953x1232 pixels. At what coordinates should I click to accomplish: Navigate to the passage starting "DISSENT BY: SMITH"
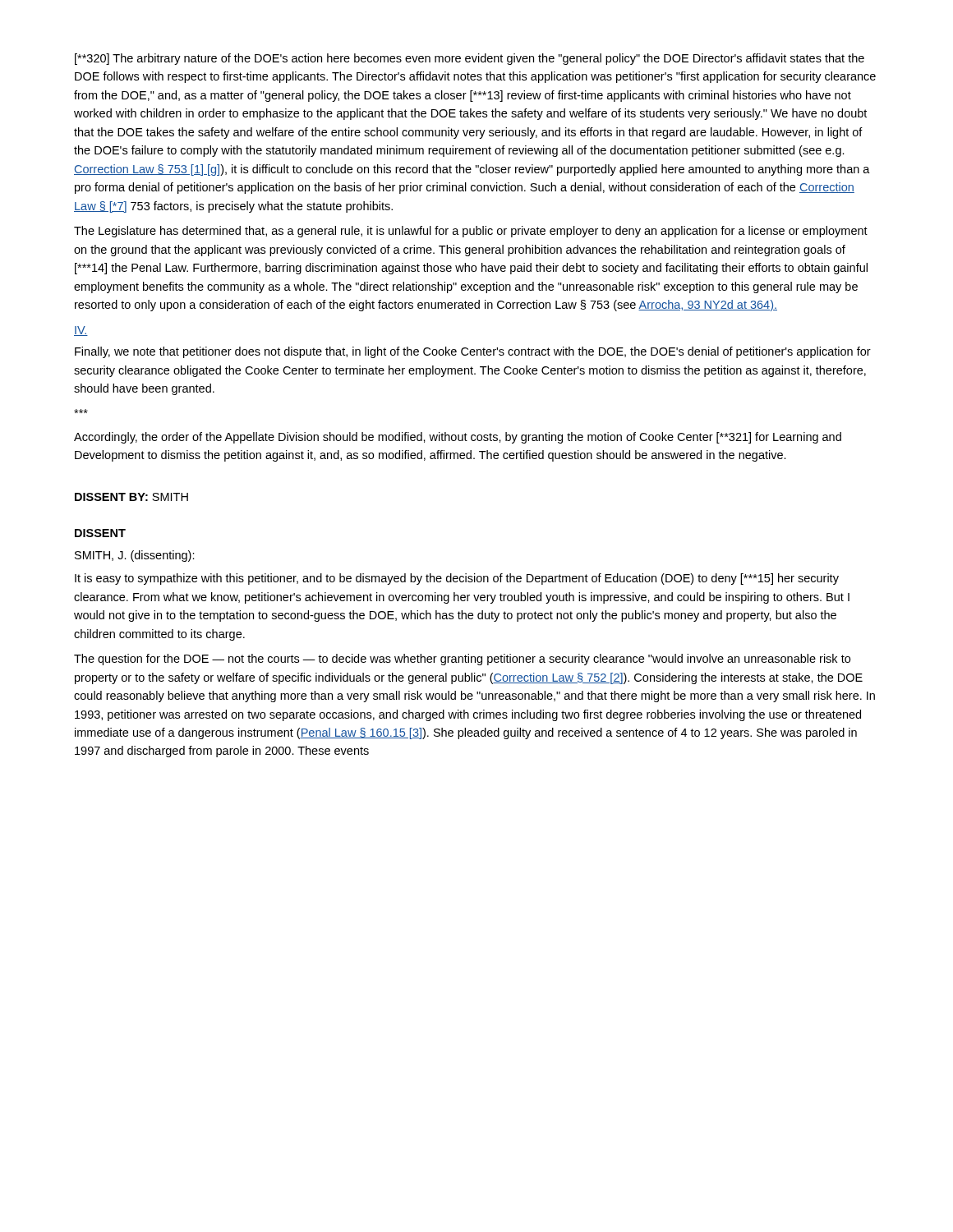(131, 497)
